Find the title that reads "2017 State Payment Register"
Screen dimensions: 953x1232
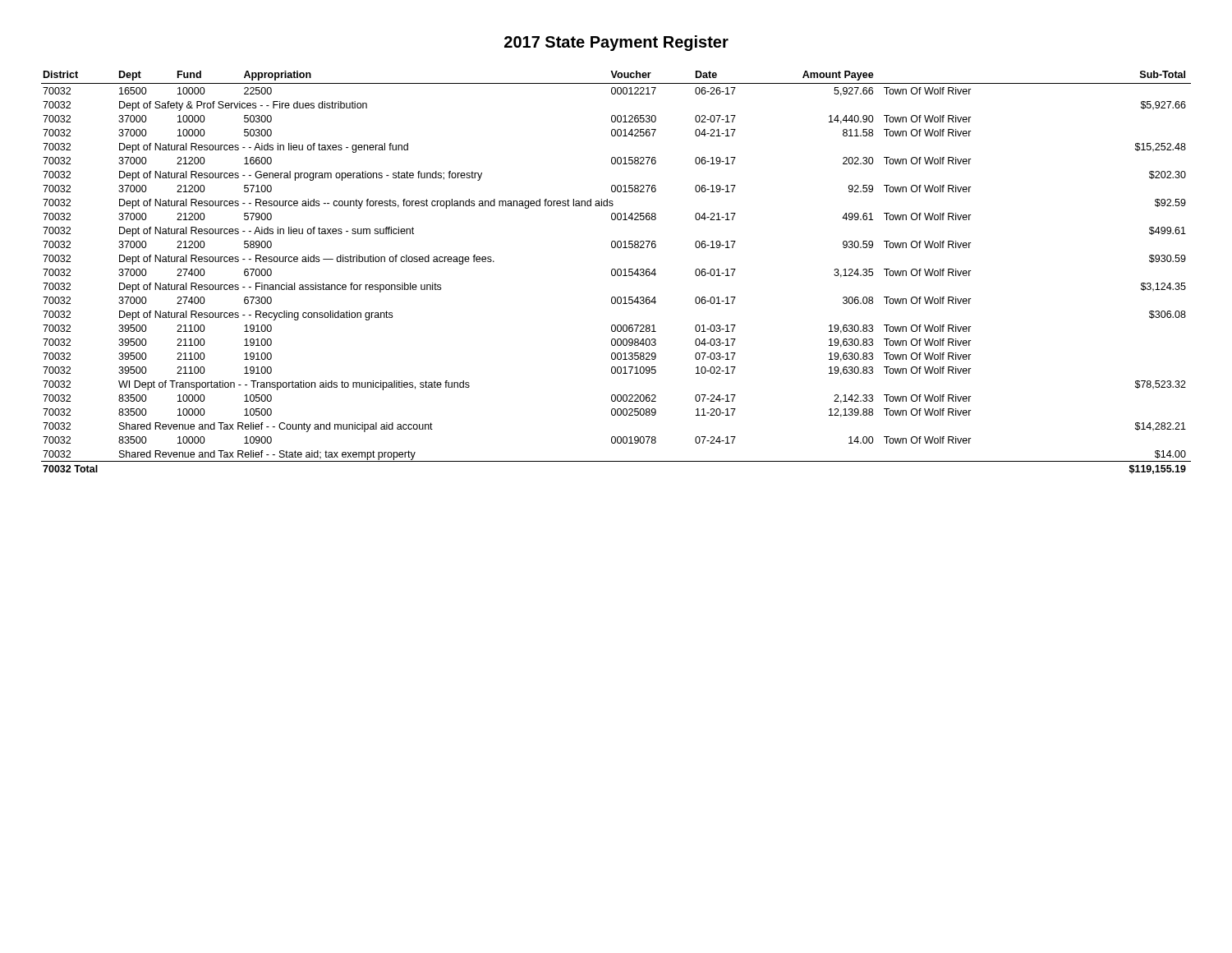pyautogui.click(x=616, y=42)
